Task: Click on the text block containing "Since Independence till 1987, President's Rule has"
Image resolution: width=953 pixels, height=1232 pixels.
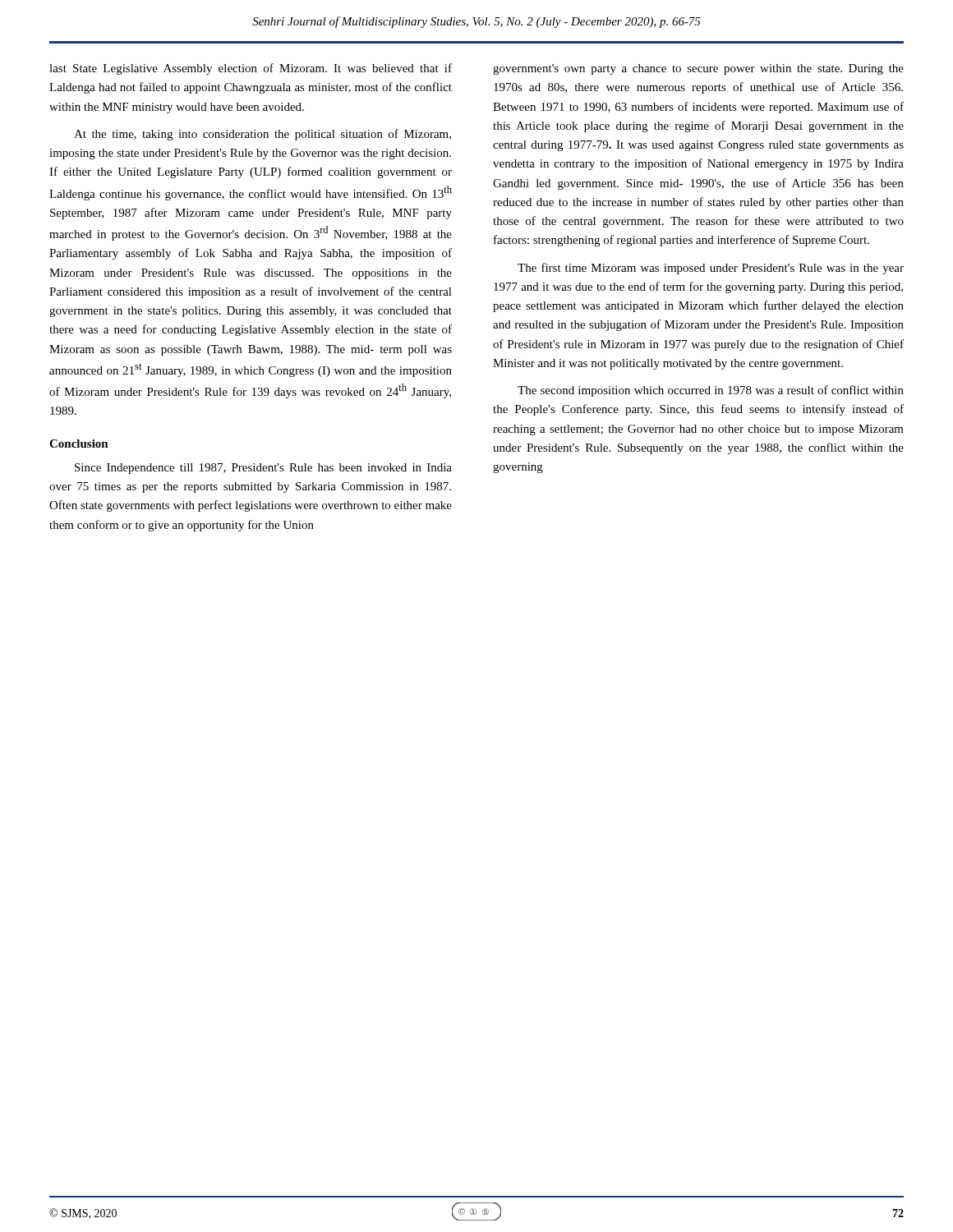Action: [251, 496]
